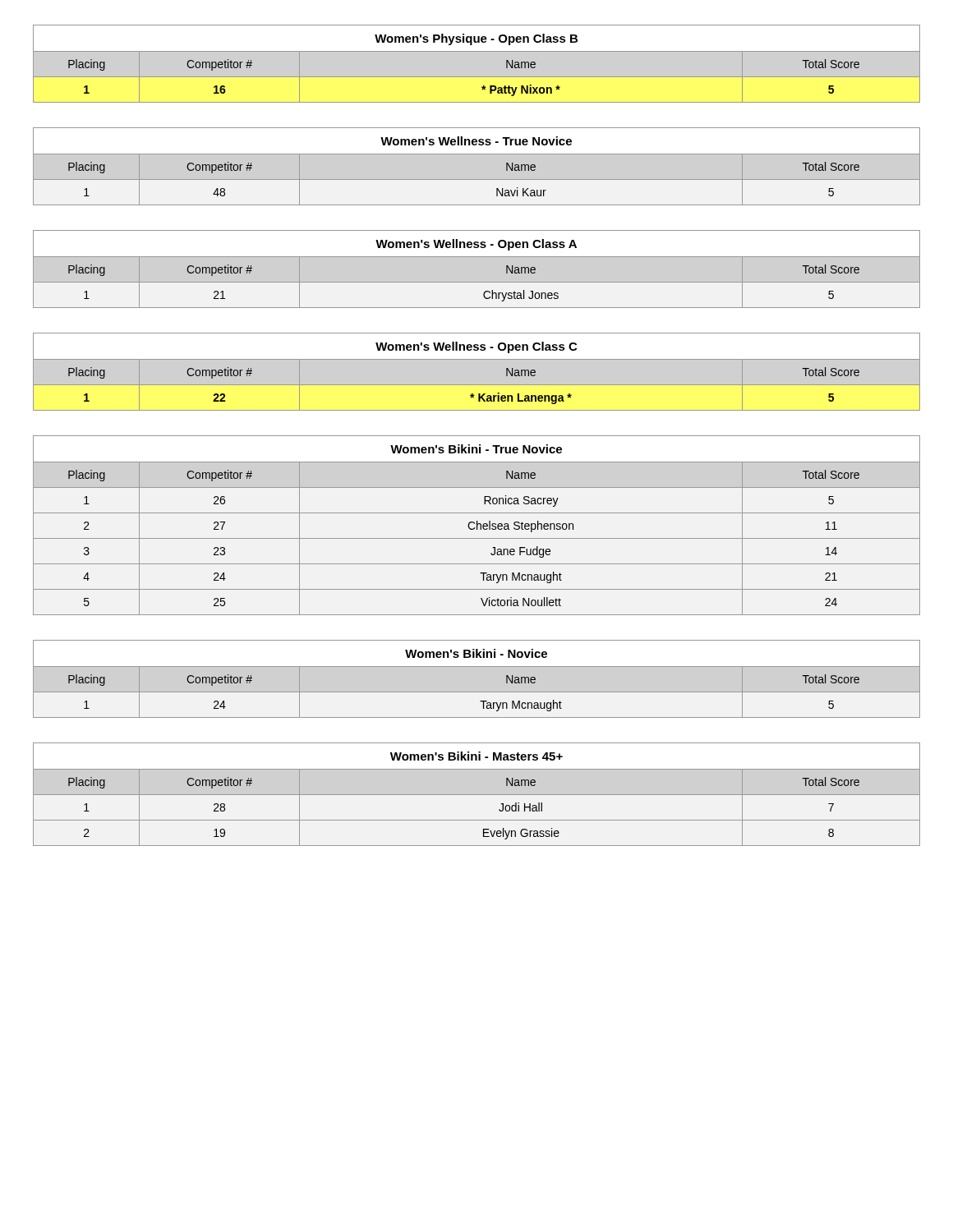
Task: Select the table that reads "Chrystal Jones"
Action: point(476,269)
